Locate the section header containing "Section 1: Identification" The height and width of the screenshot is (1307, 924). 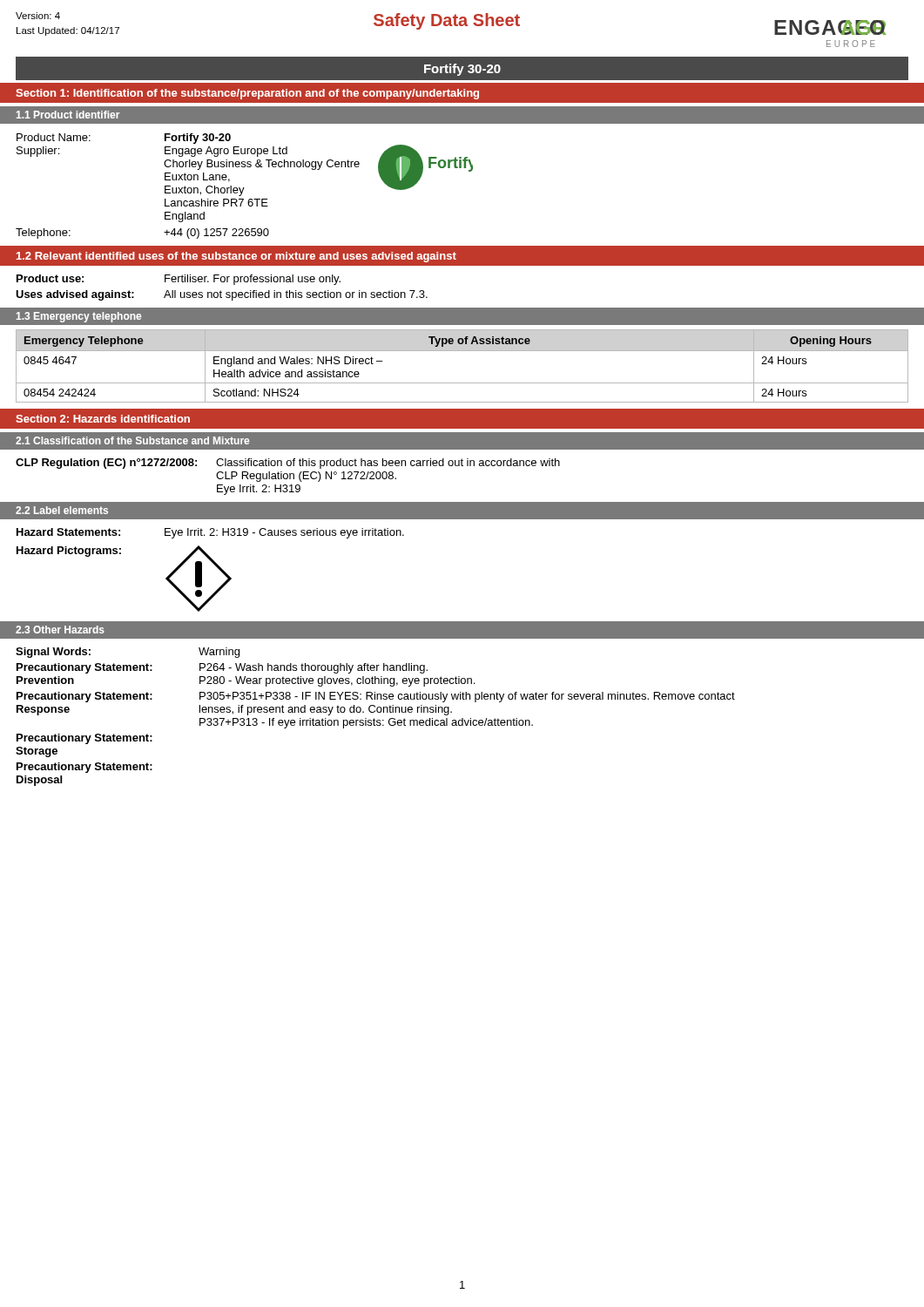pyautogui.click(x=248, y=93)
